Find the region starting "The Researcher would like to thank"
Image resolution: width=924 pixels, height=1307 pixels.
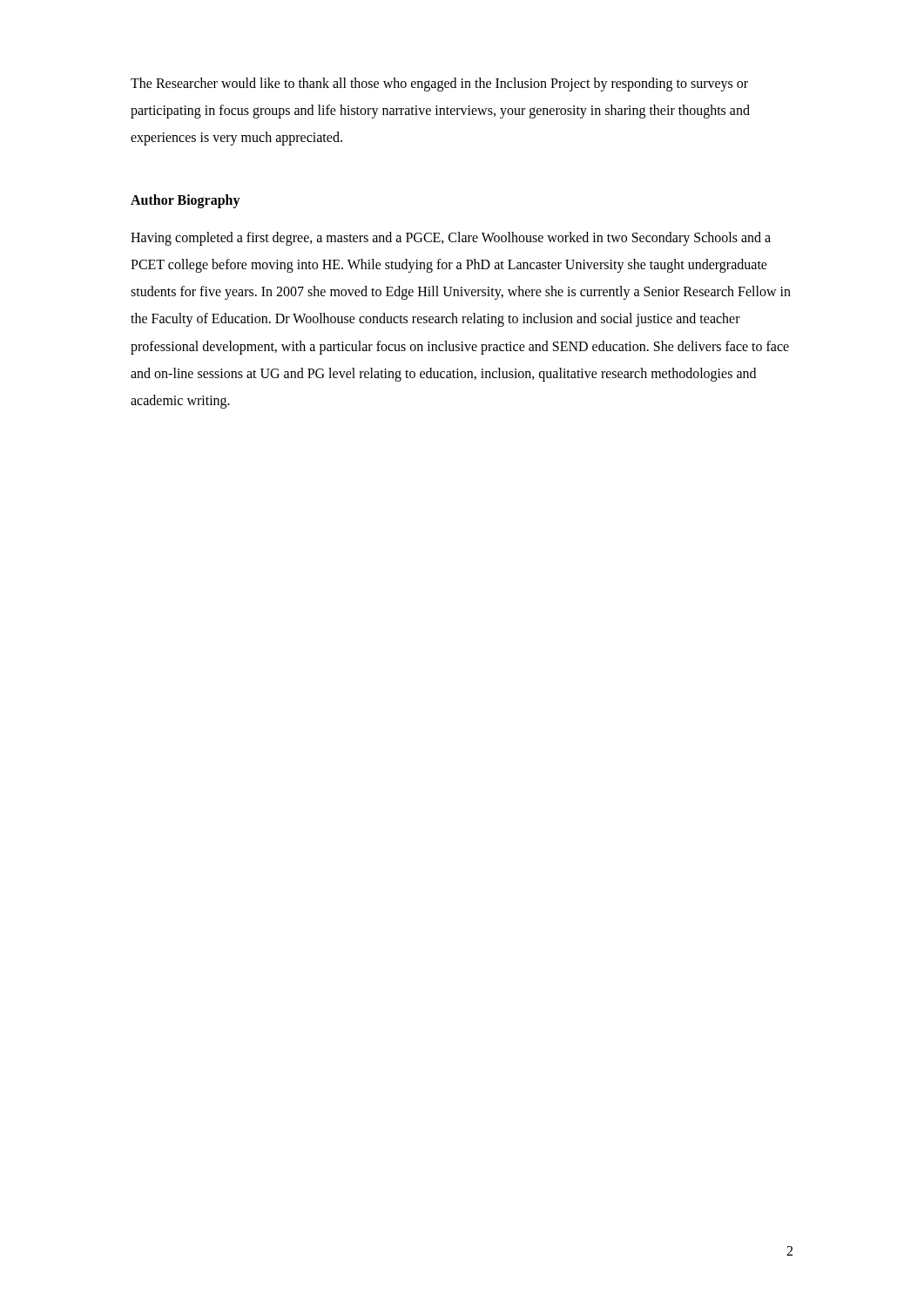click(x=440, y=110)
